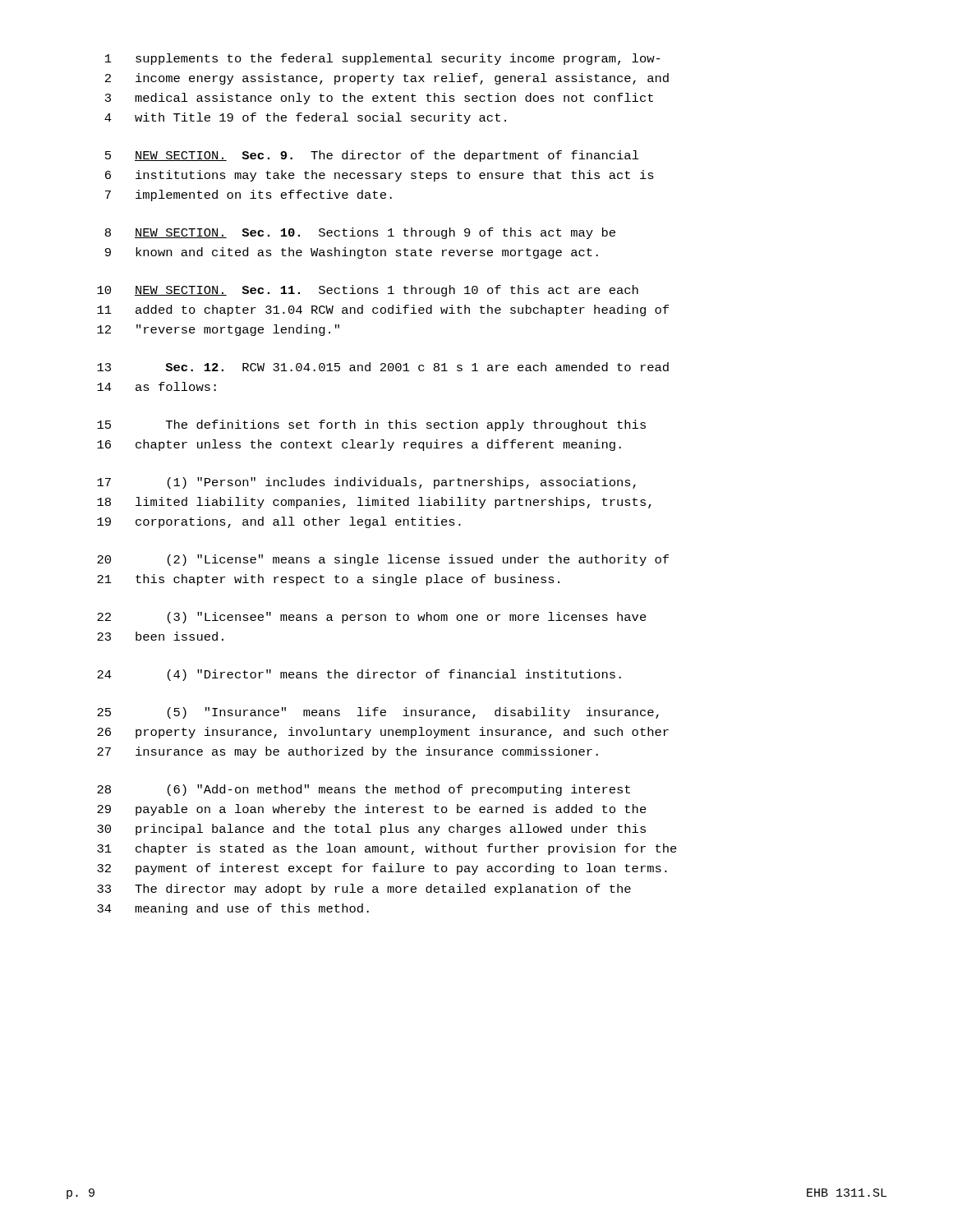This screenshot has height=1232, width=953.
Task: Locate the text block that says "13 Sec. 12."
Action: (485, 378)
